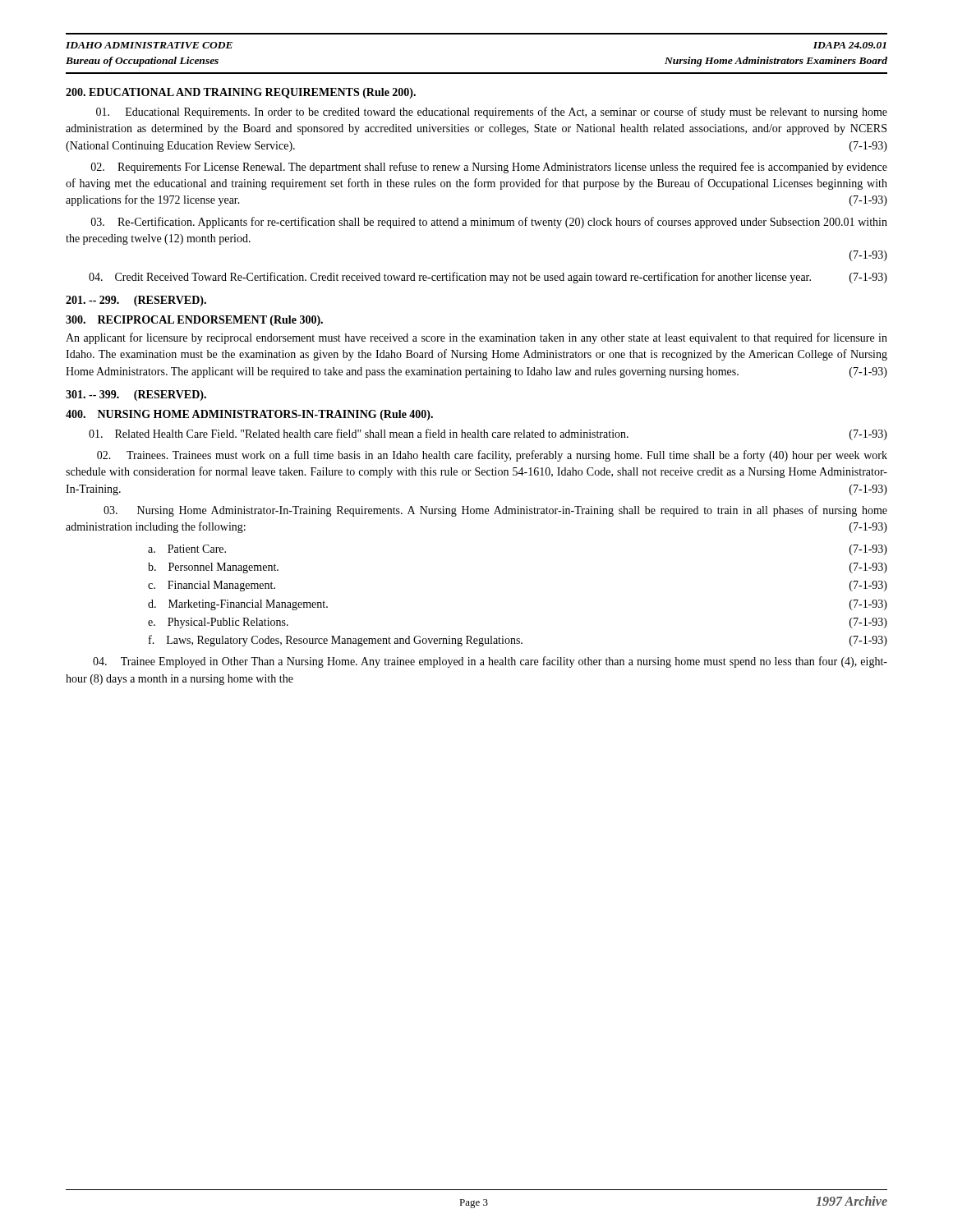
Task: Locate the list item containing "a. Patient Care."
Action: click(198, 550)
